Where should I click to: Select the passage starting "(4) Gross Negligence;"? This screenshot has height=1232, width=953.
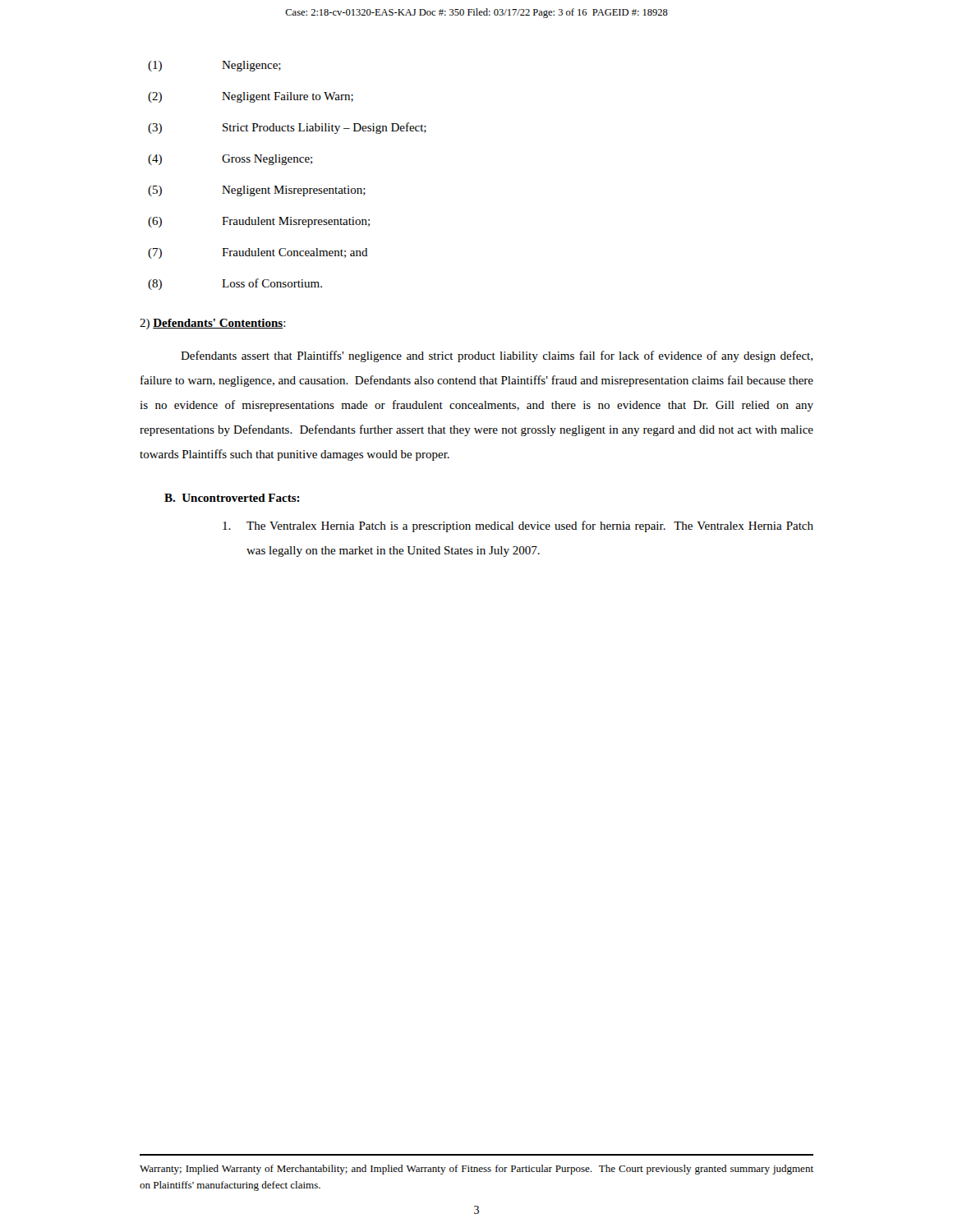(x=230, y=160)
